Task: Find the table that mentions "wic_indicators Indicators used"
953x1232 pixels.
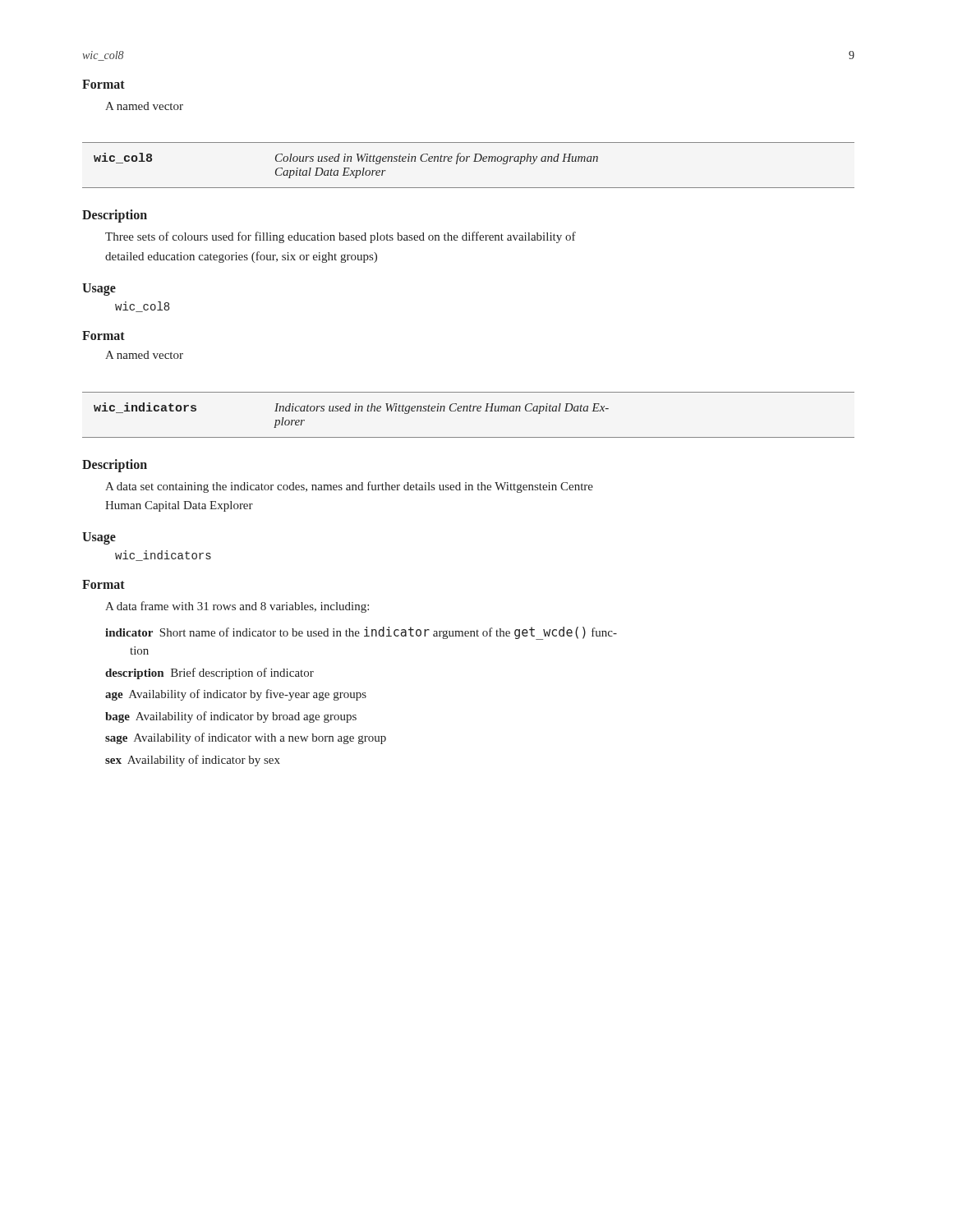Action: click(468, 415)
